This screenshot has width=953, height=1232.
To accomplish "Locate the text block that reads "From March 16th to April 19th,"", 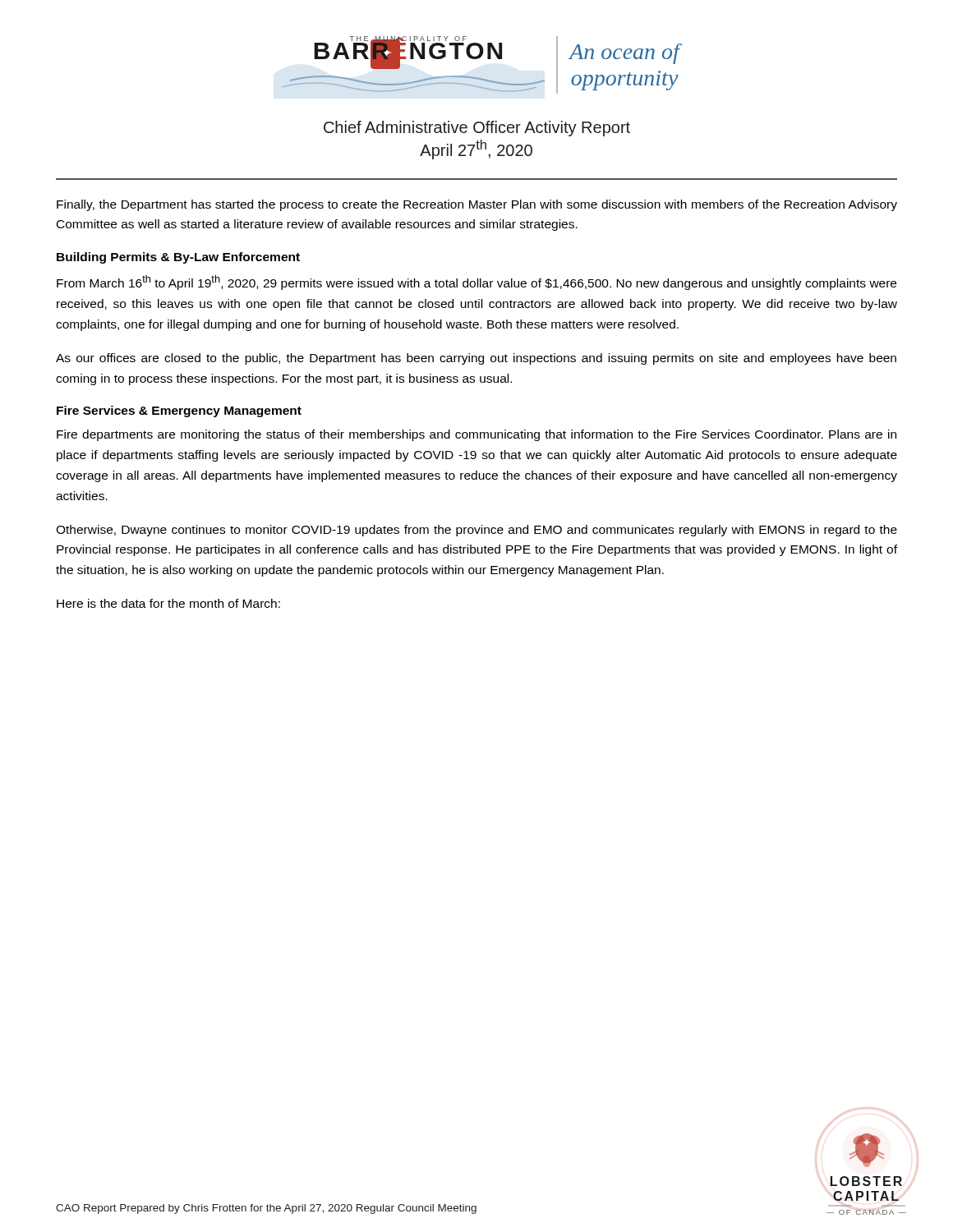I will tap(476, 303).
